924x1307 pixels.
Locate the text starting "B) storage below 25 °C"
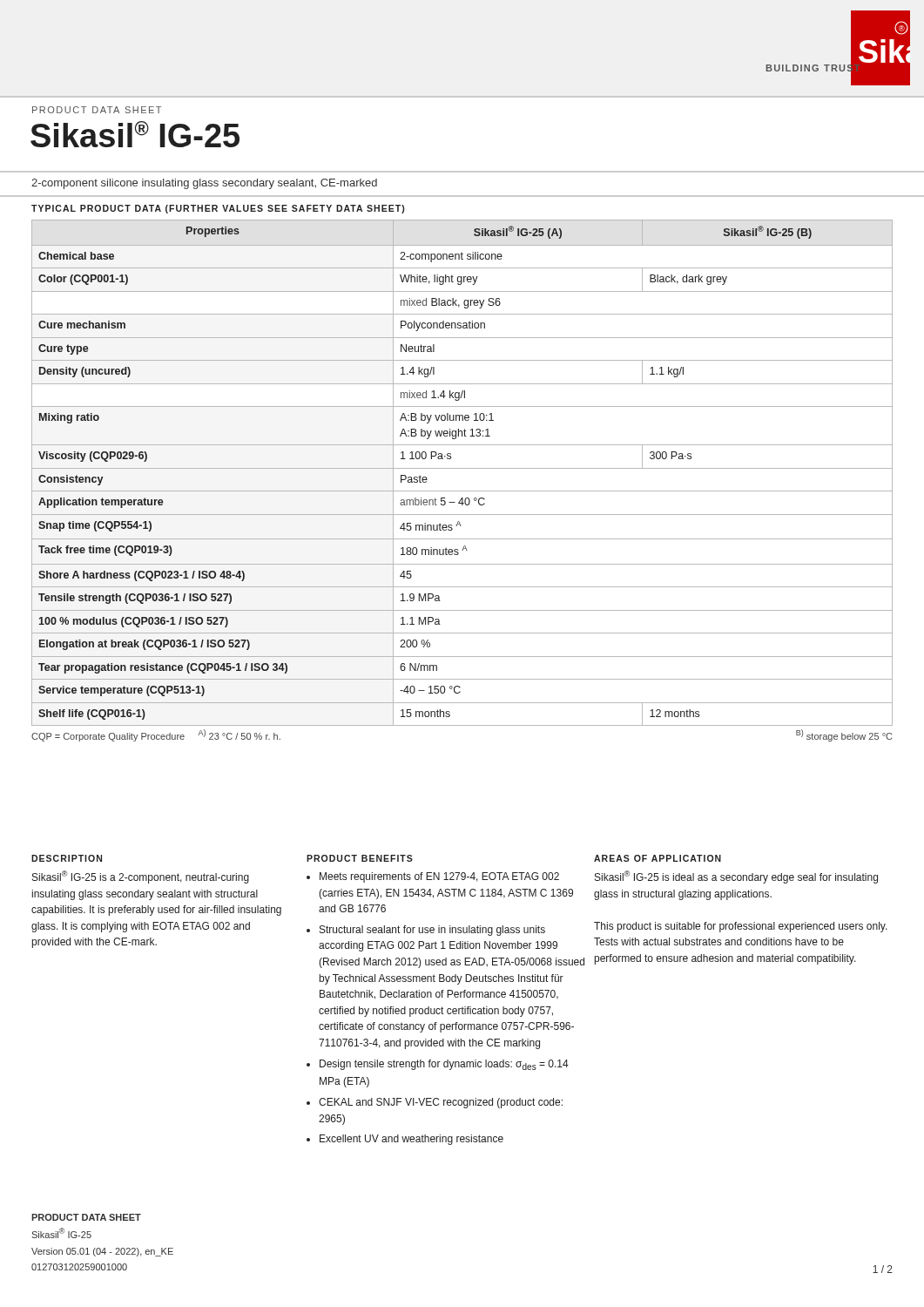(844, 735)
